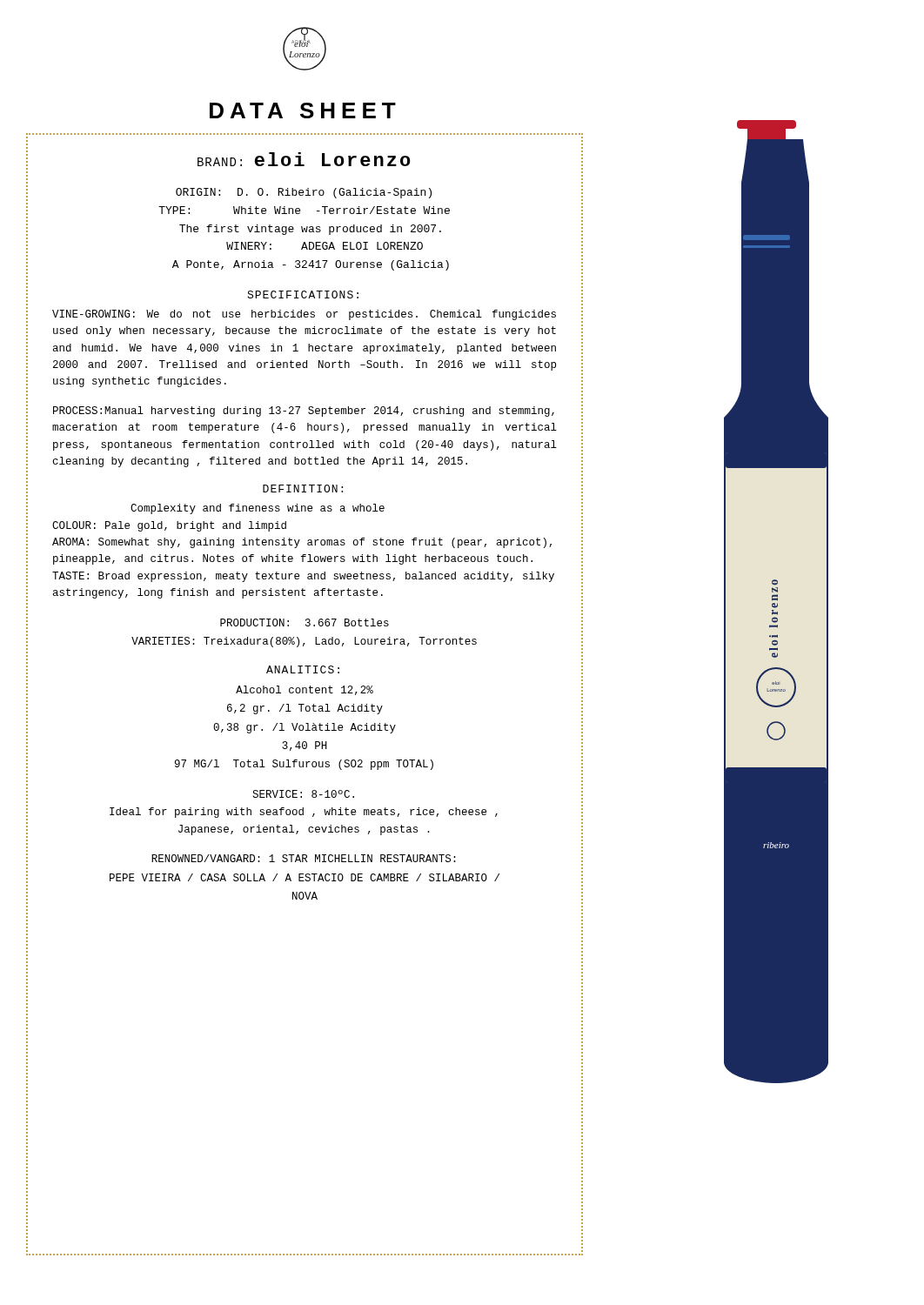Select the block starting "DATA SHEET"
924x1305 pixels.
pyautogui.click(x=305, y=111)
